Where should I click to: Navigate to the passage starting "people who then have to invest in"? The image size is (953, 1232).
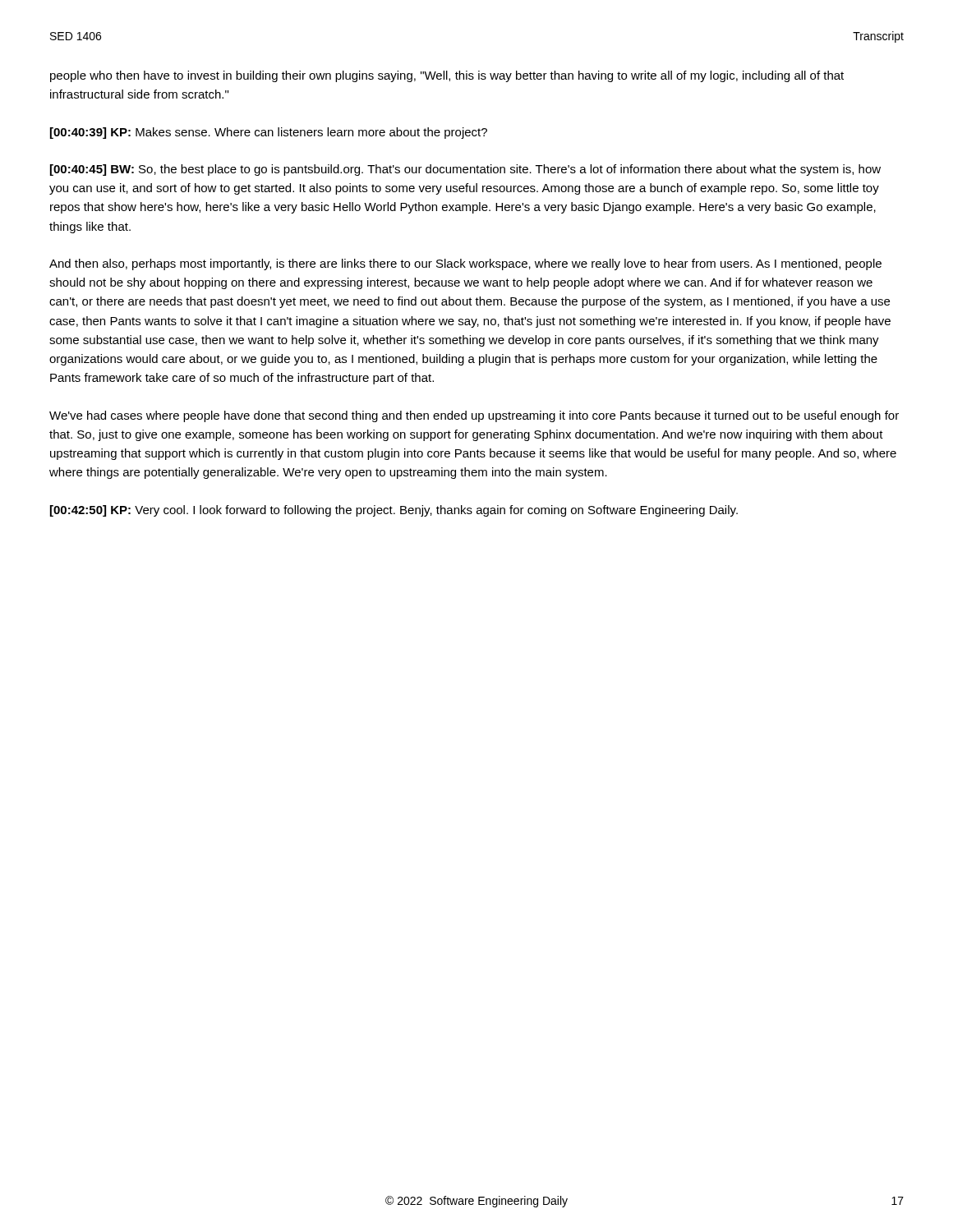coord(447,85)
